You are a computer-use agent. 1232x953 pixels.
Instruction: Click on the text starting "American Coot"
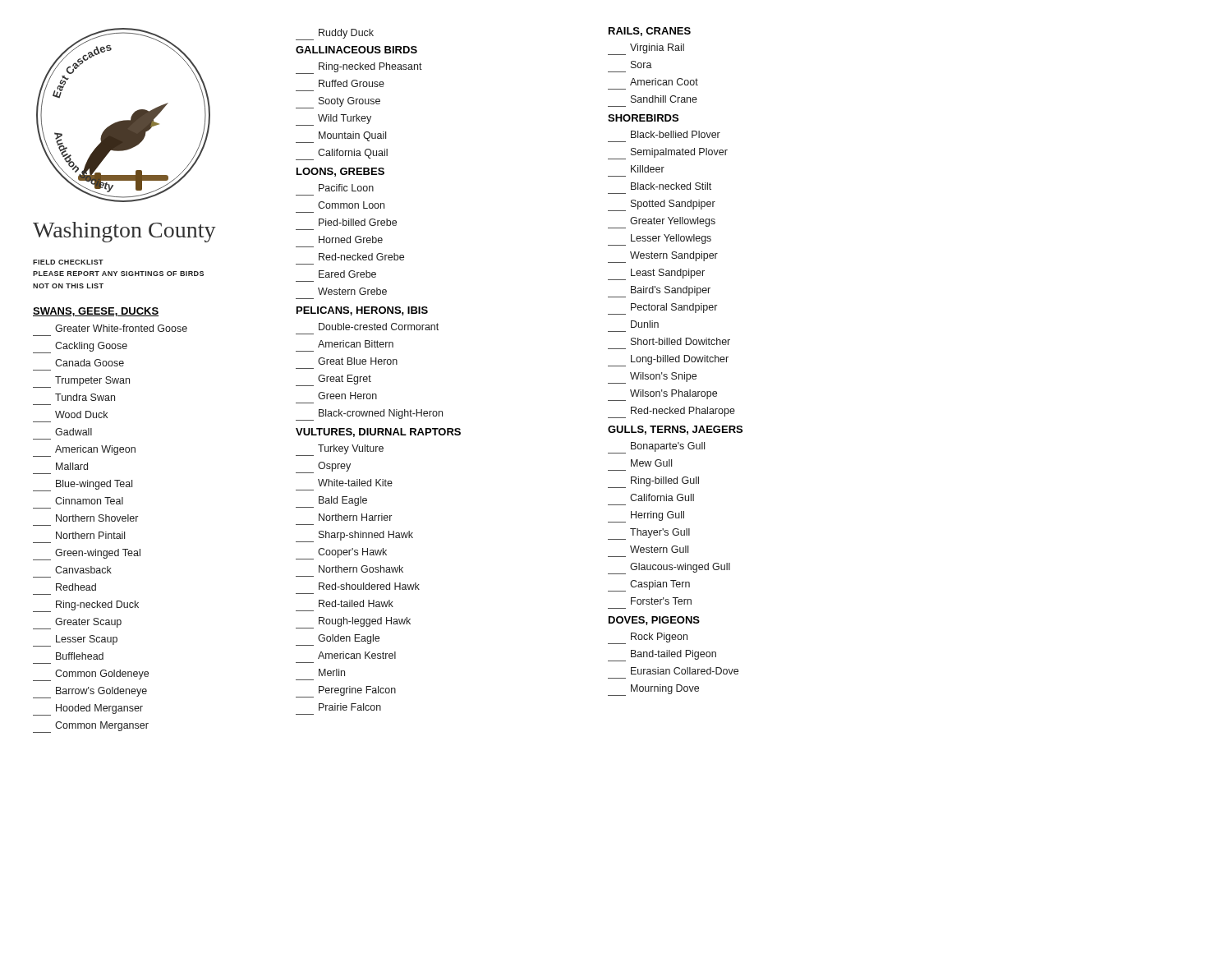653,82
